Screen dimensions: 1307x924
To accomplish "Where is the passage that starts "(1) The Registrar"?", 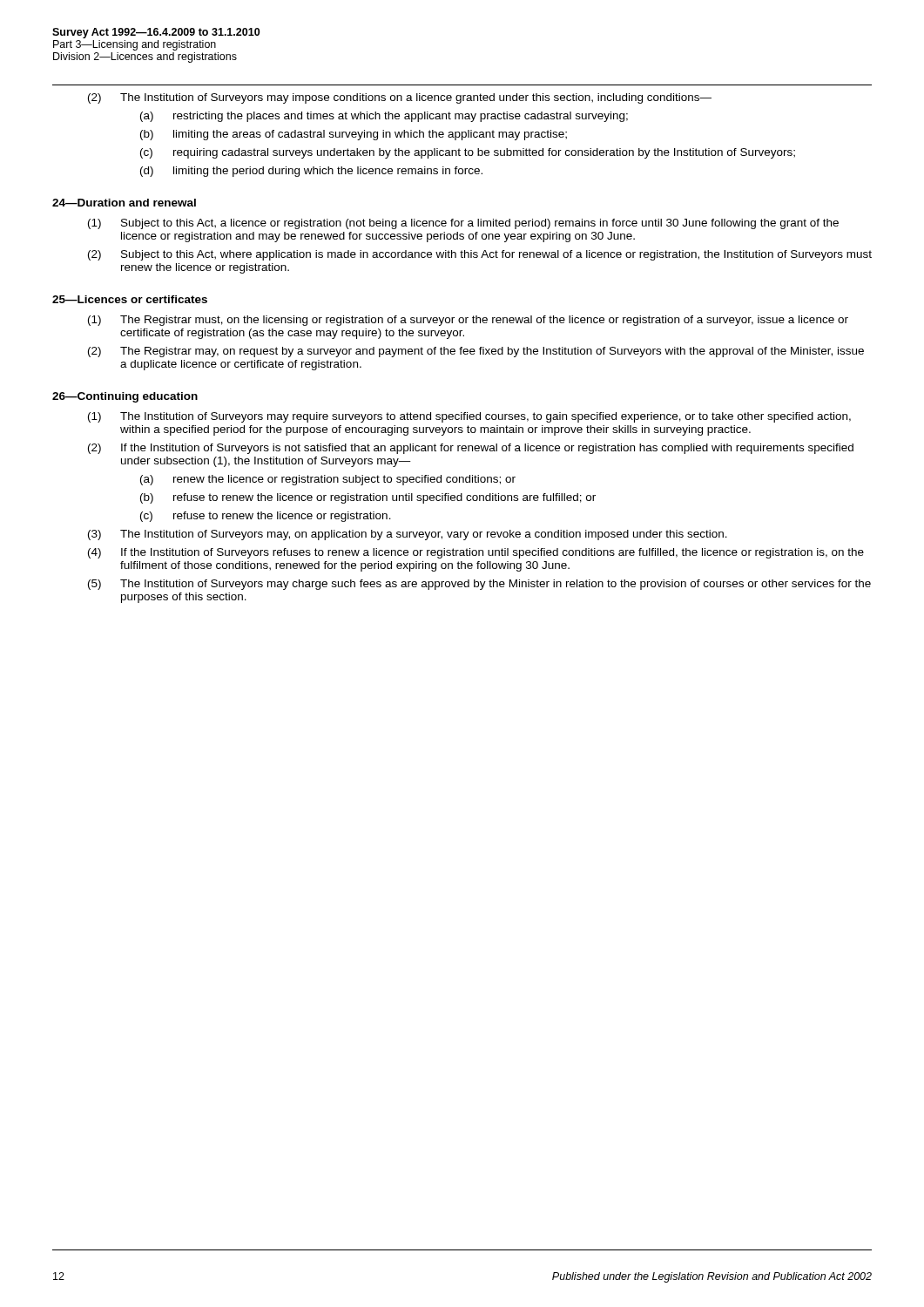I will coord(479,326).
